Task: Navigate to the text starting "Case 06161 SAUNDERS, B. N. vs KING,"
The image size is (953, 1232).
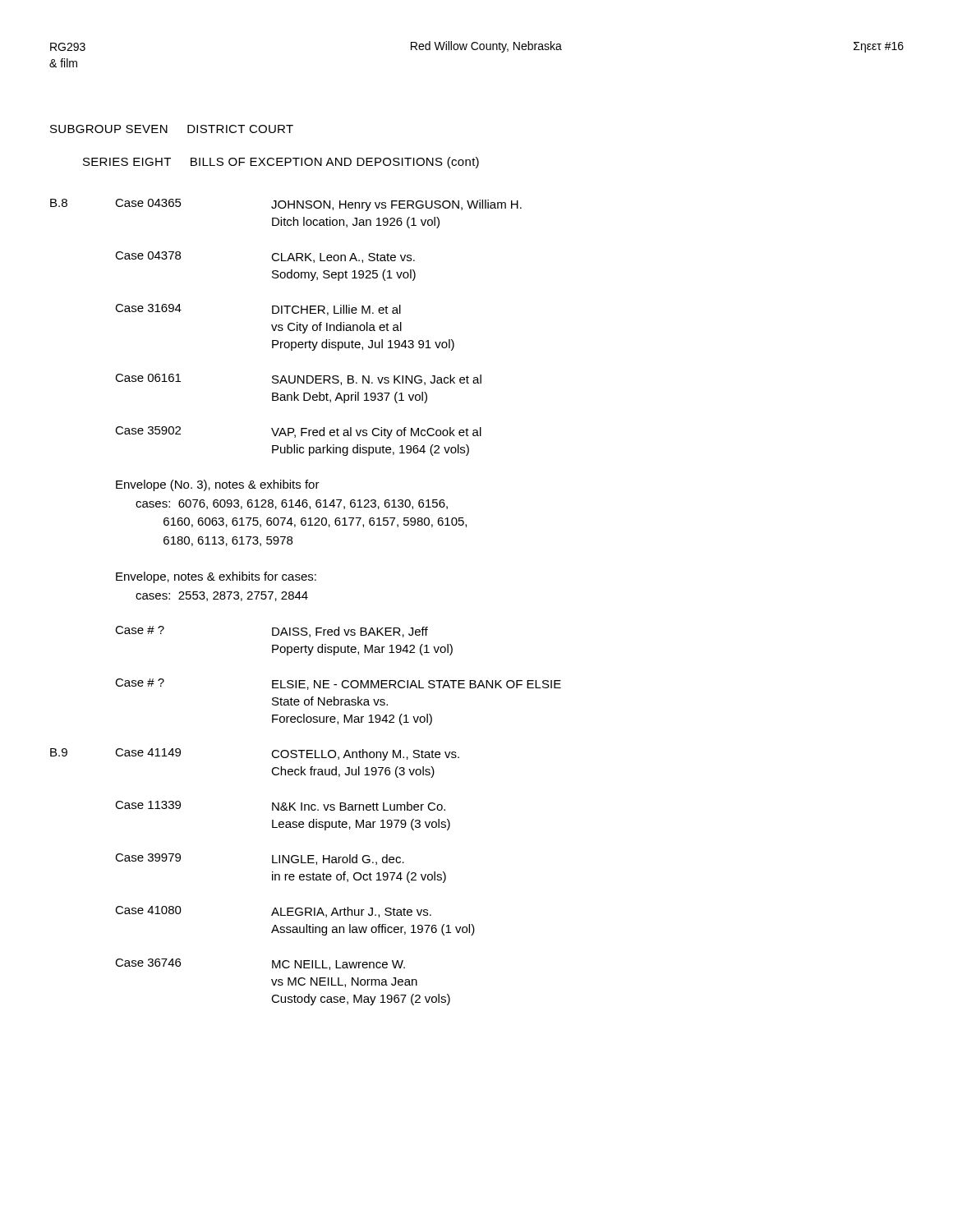Action: [476, 388]
